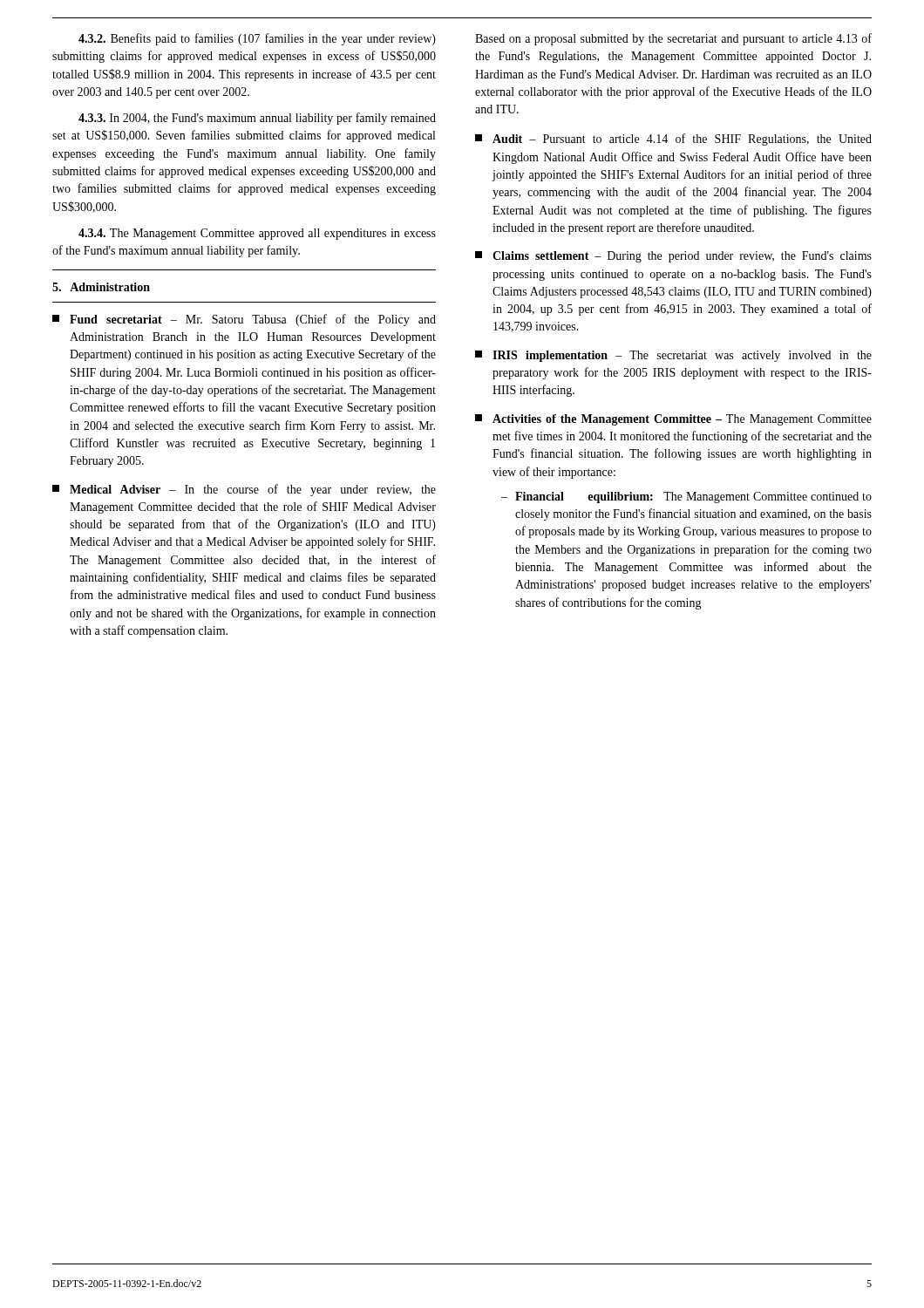Find the region starting "Audit – Pursuant to"
The width and height of the screenshot is (924, 1308).
pos(673,184)
